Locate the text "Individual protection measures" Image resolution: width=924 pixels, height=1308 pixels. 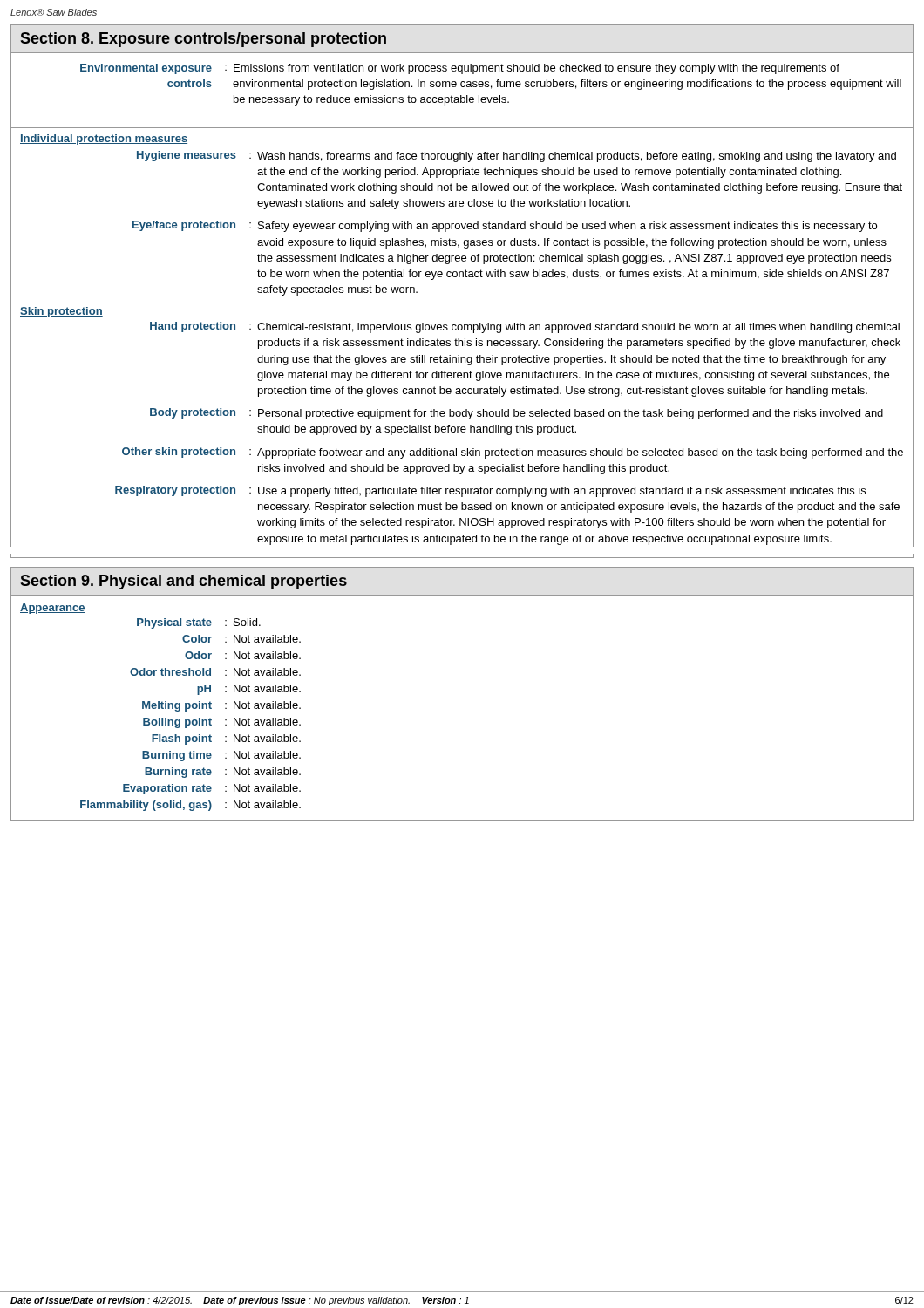104,138
